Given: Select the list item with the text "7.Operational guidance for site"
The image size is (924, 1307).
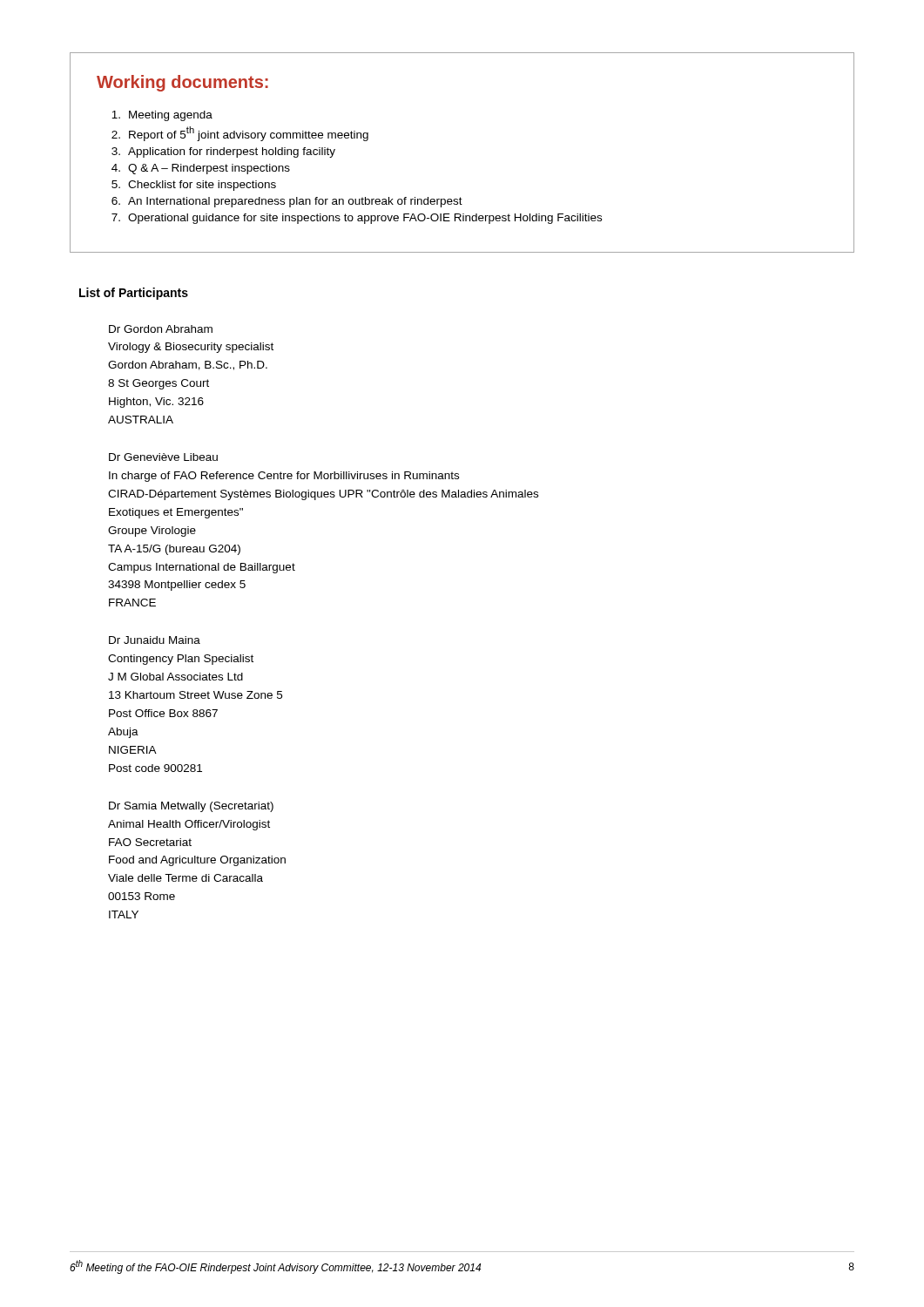Looking at the screenshot, I should pyautogui.click(x=350, y=217).
